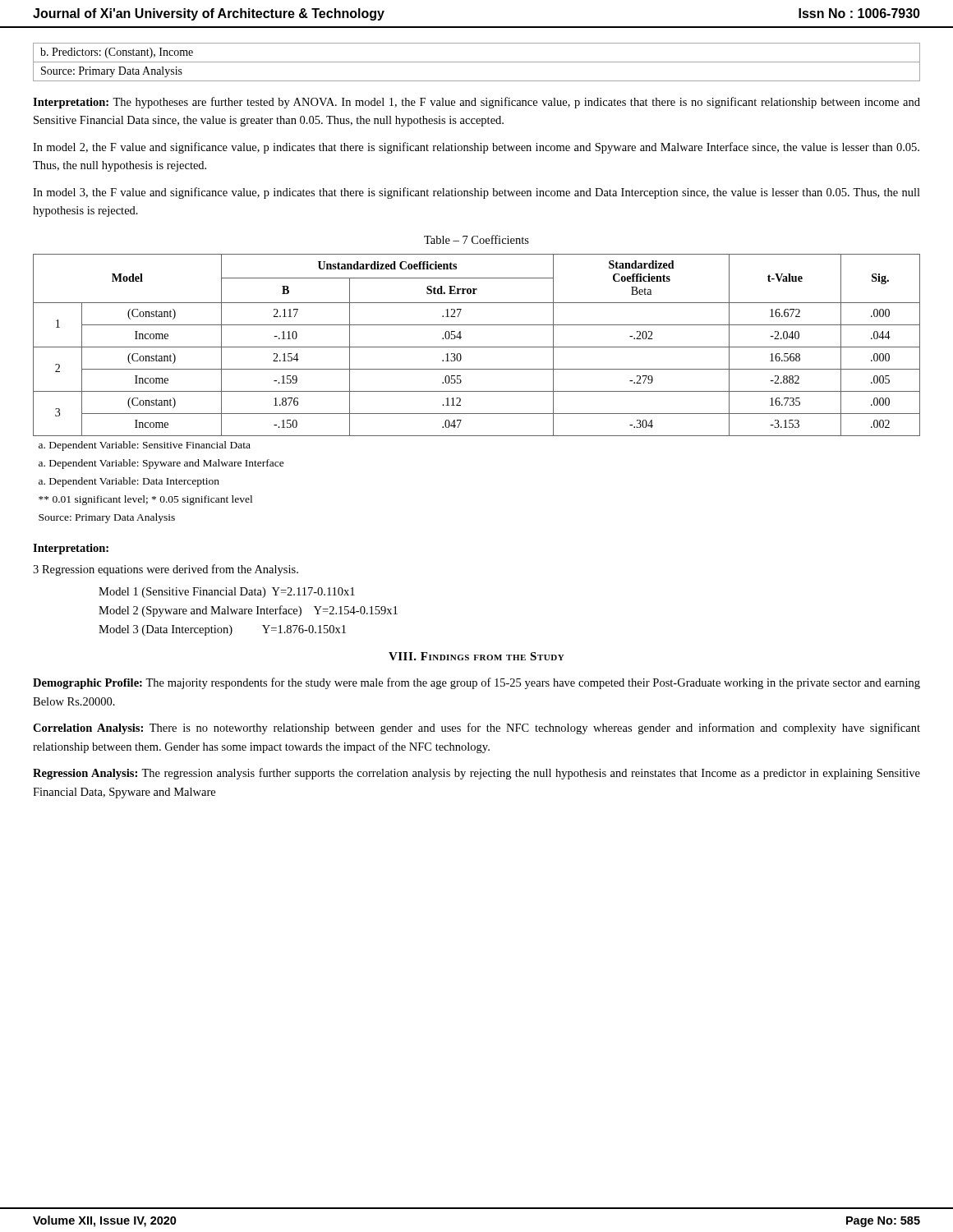The height and width of the screenshot is (1232, 953).
Task: Find the text block starting "Demographic Profile: The majority respondents for the"
Action: pyautogui.click(x=476, y=692)
